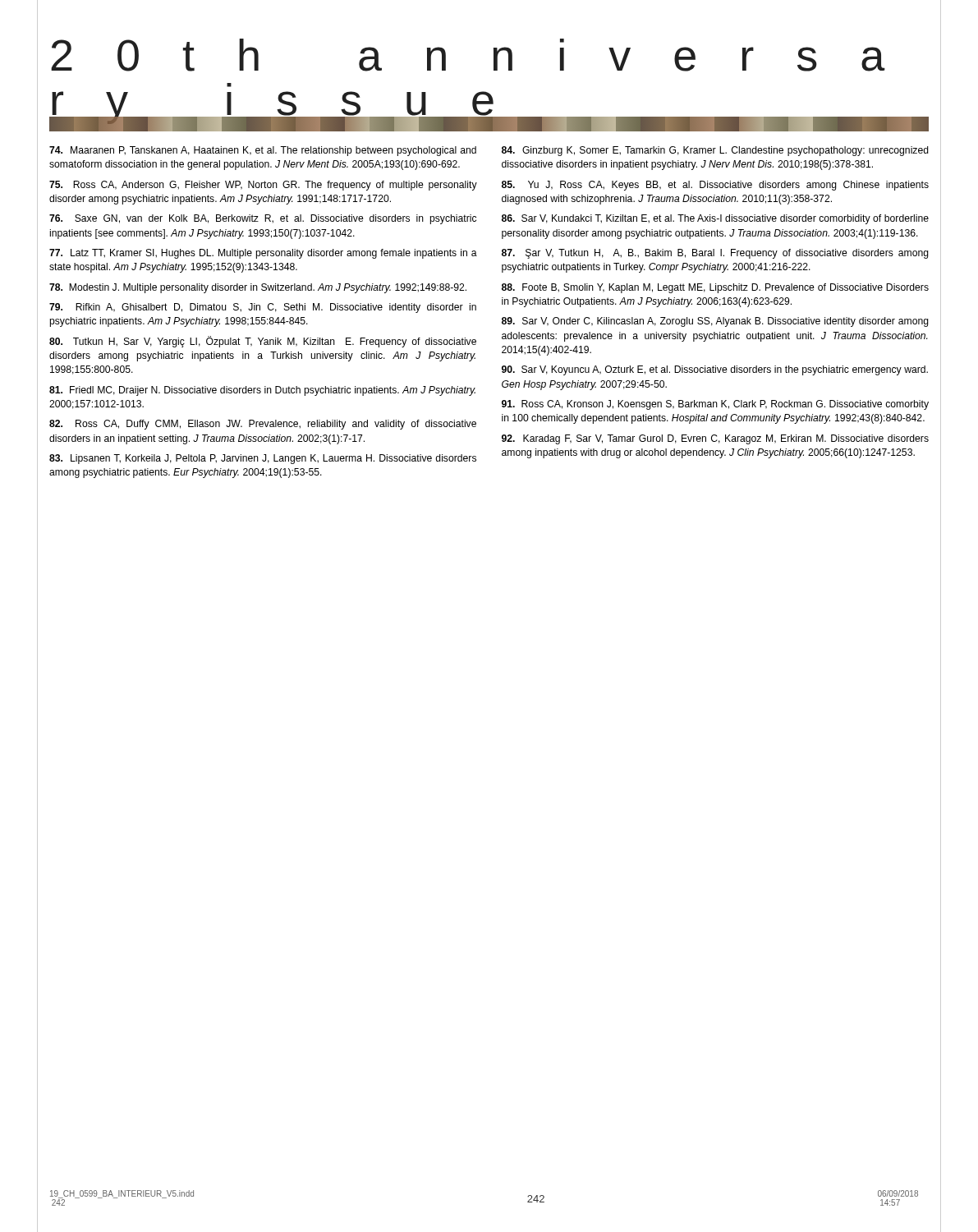Point to the block beginning "86. Sar V, Kundakci T, Kiziltan E, et"
The height and width of the screenshot is (1232, 978).
715,226
